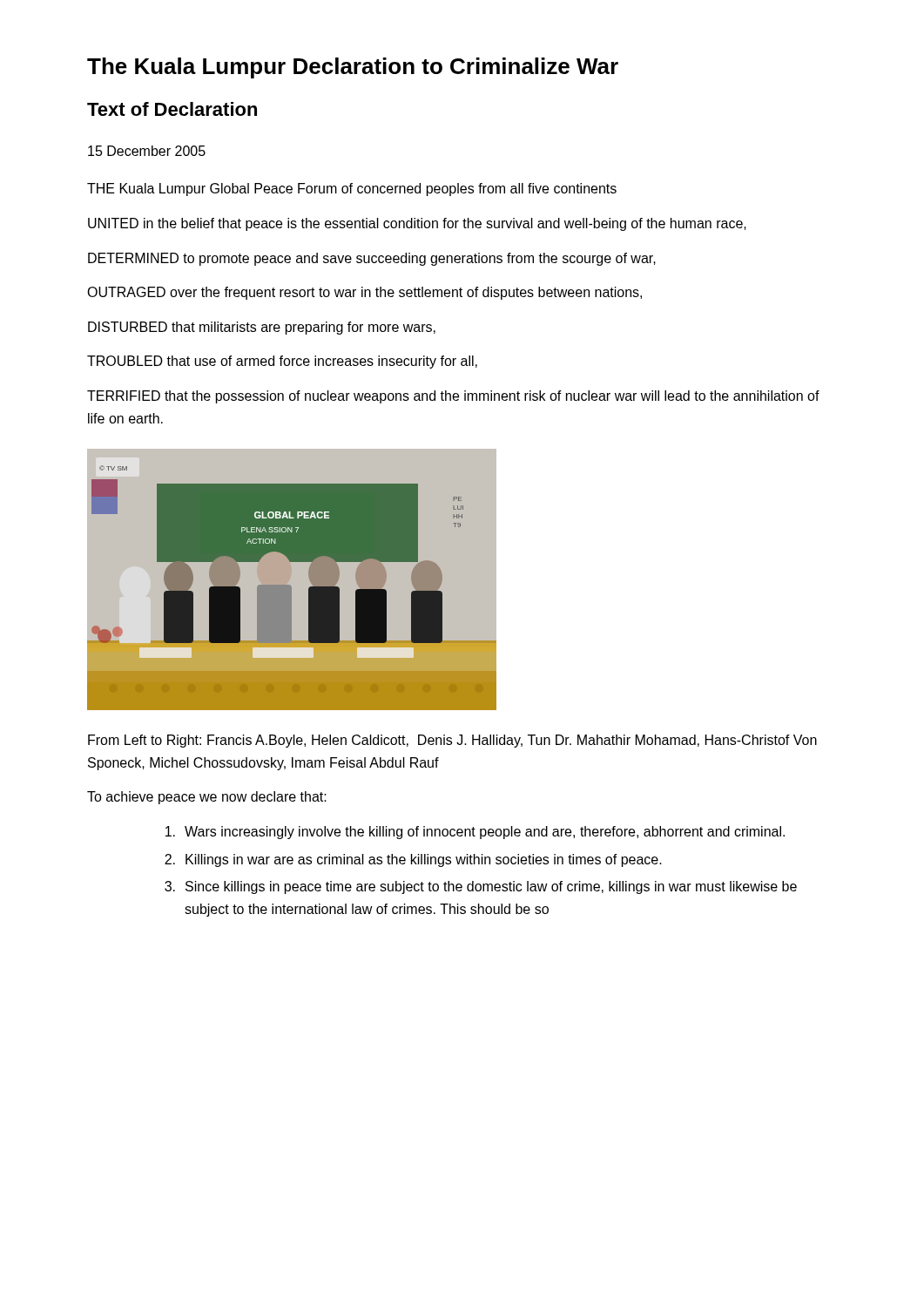
Task: Select the section header
Action: point(173,109)
